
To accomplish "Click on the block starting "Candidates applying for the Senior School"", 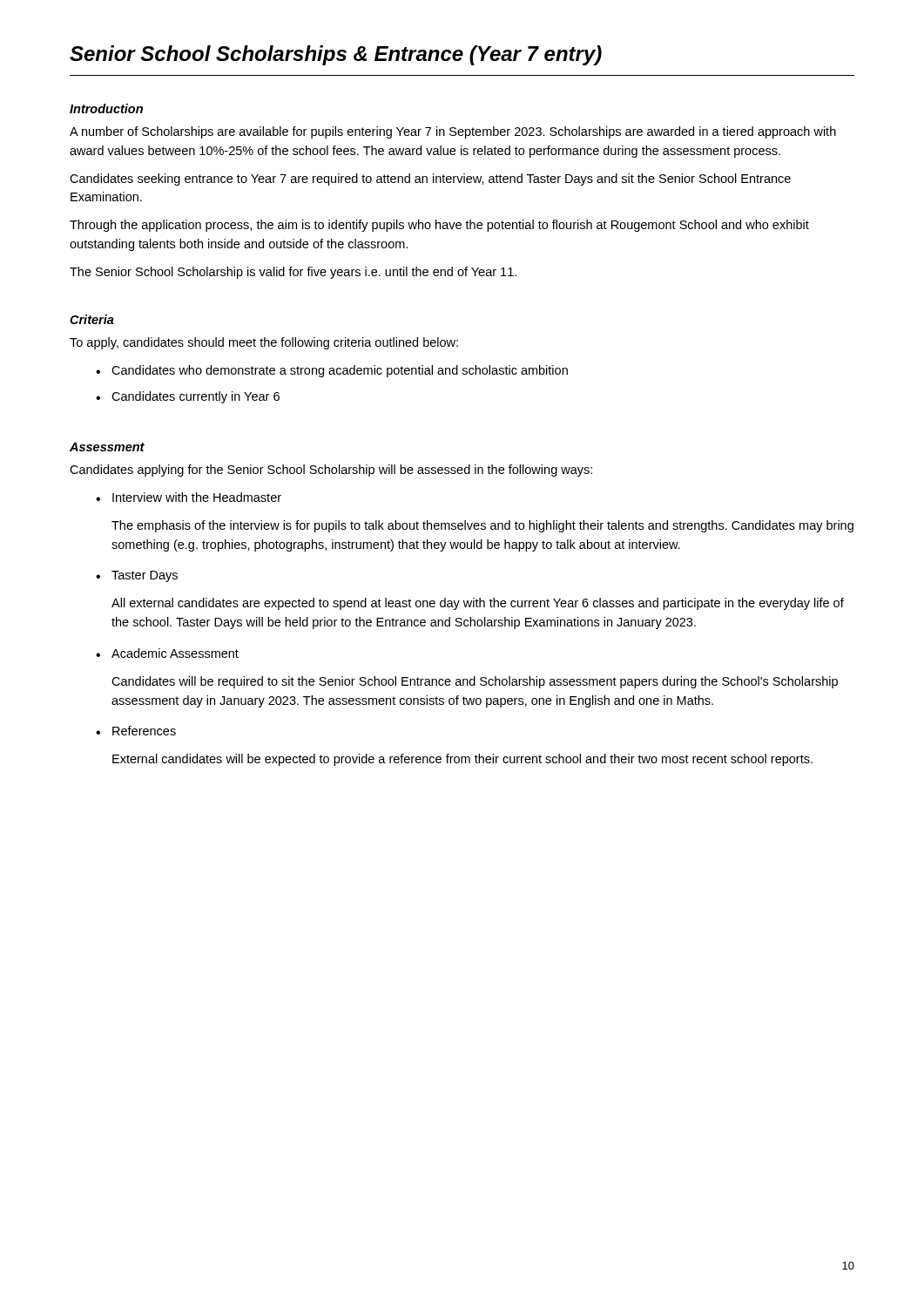I will [331, 470].
